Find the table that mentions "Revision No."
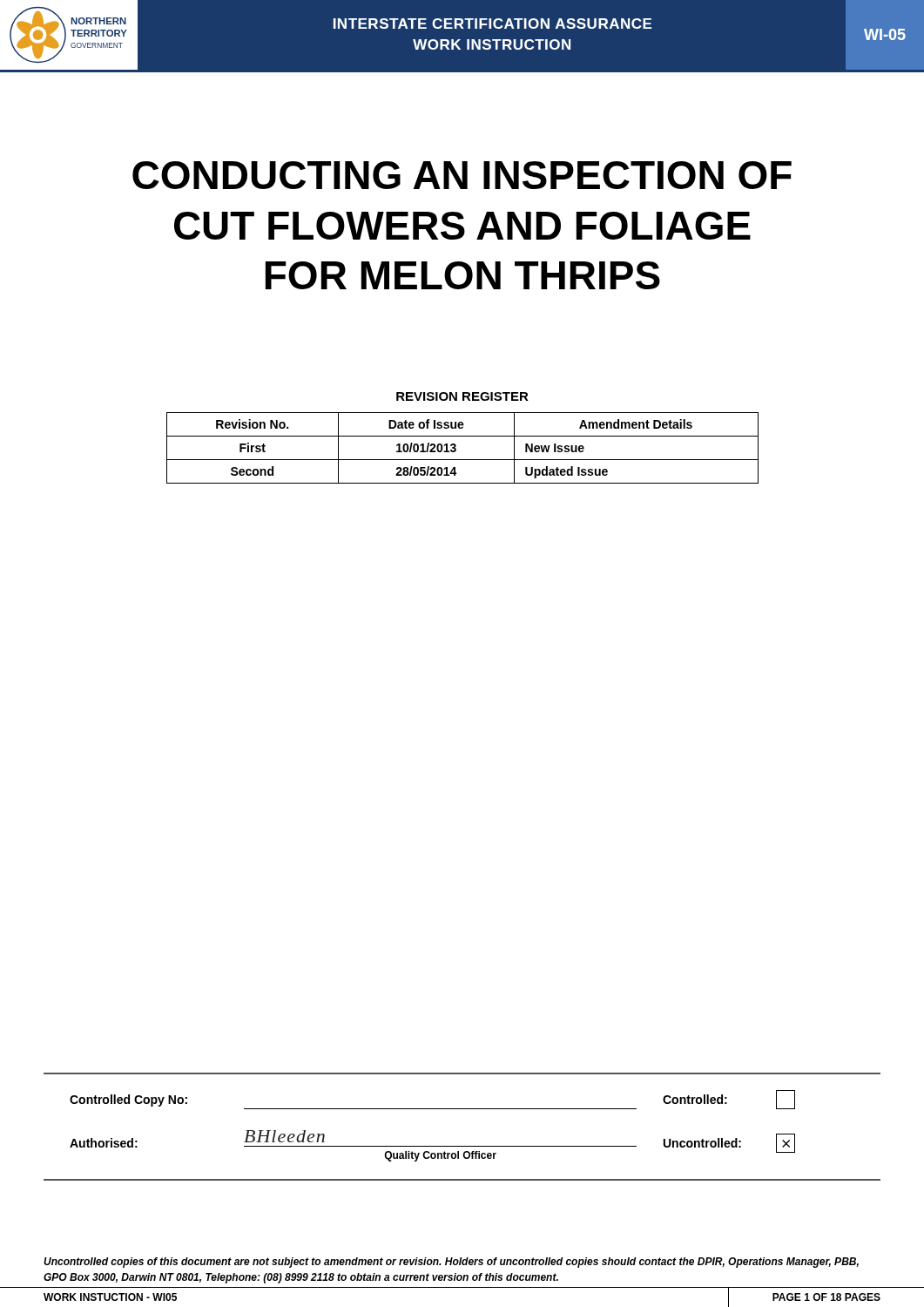Image resolution: width=924 pixels, height=1307 pixels. pyautogui.click(x=462, y=447)
